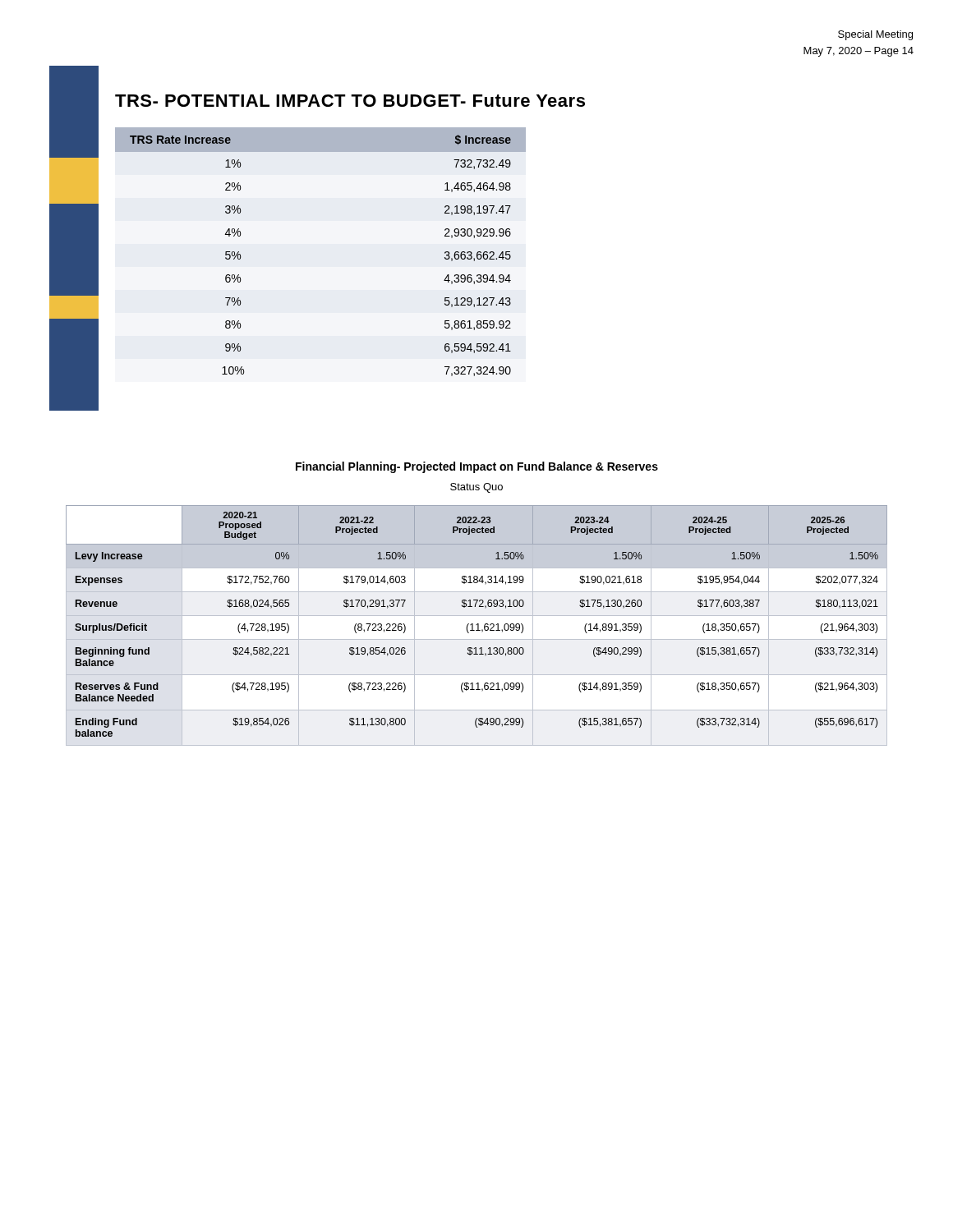This screenshot has width=953, height=1232.
Task: Click on the text starting "Financial Planning- Projected Impact on Fund"
Action: point(476,466)
